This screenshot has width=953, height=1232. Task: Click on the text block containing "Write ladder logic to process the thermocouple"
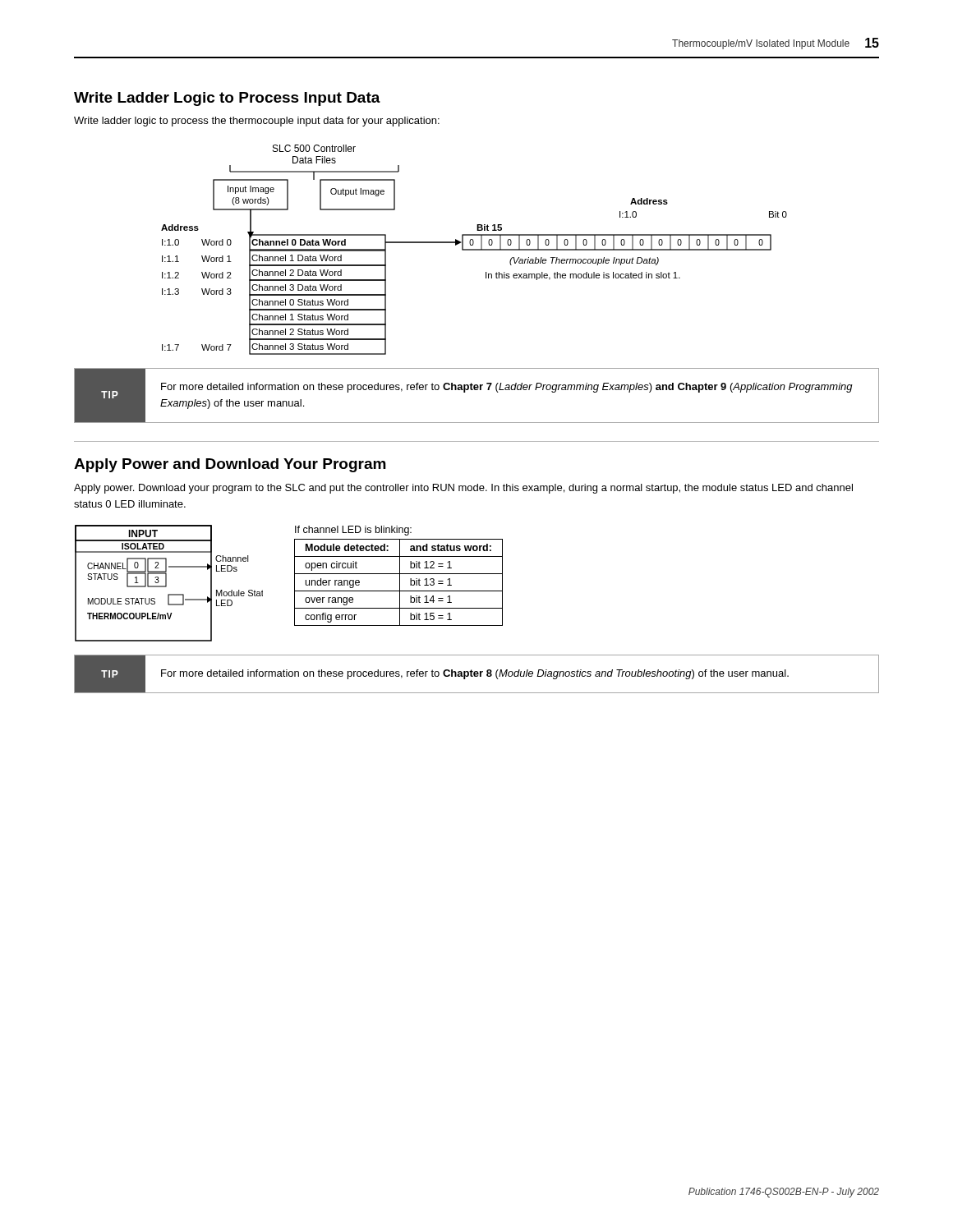[257, 120]
